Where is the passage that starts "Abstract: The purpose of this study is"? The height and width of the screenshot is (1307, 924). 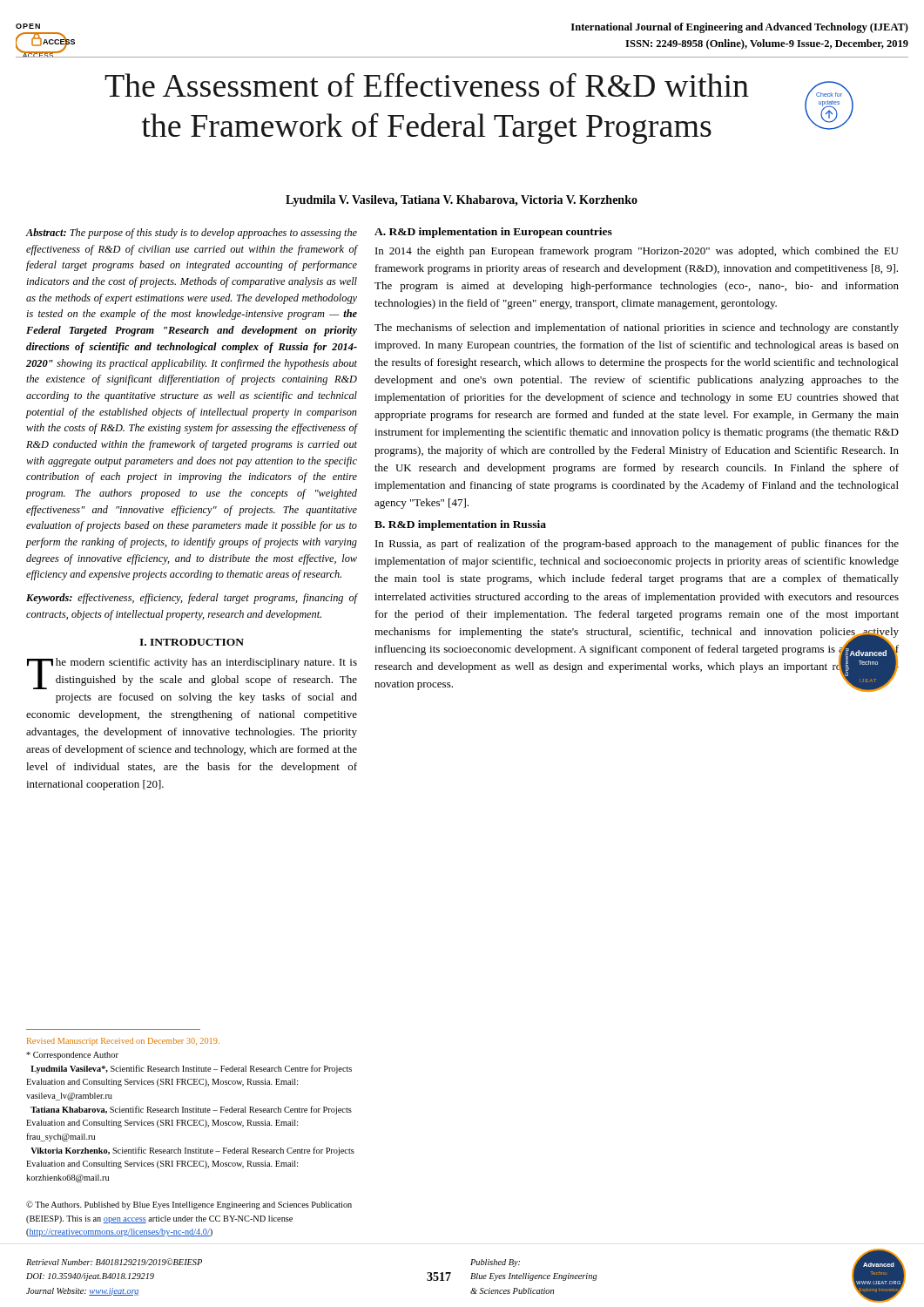tap(192, 404)
